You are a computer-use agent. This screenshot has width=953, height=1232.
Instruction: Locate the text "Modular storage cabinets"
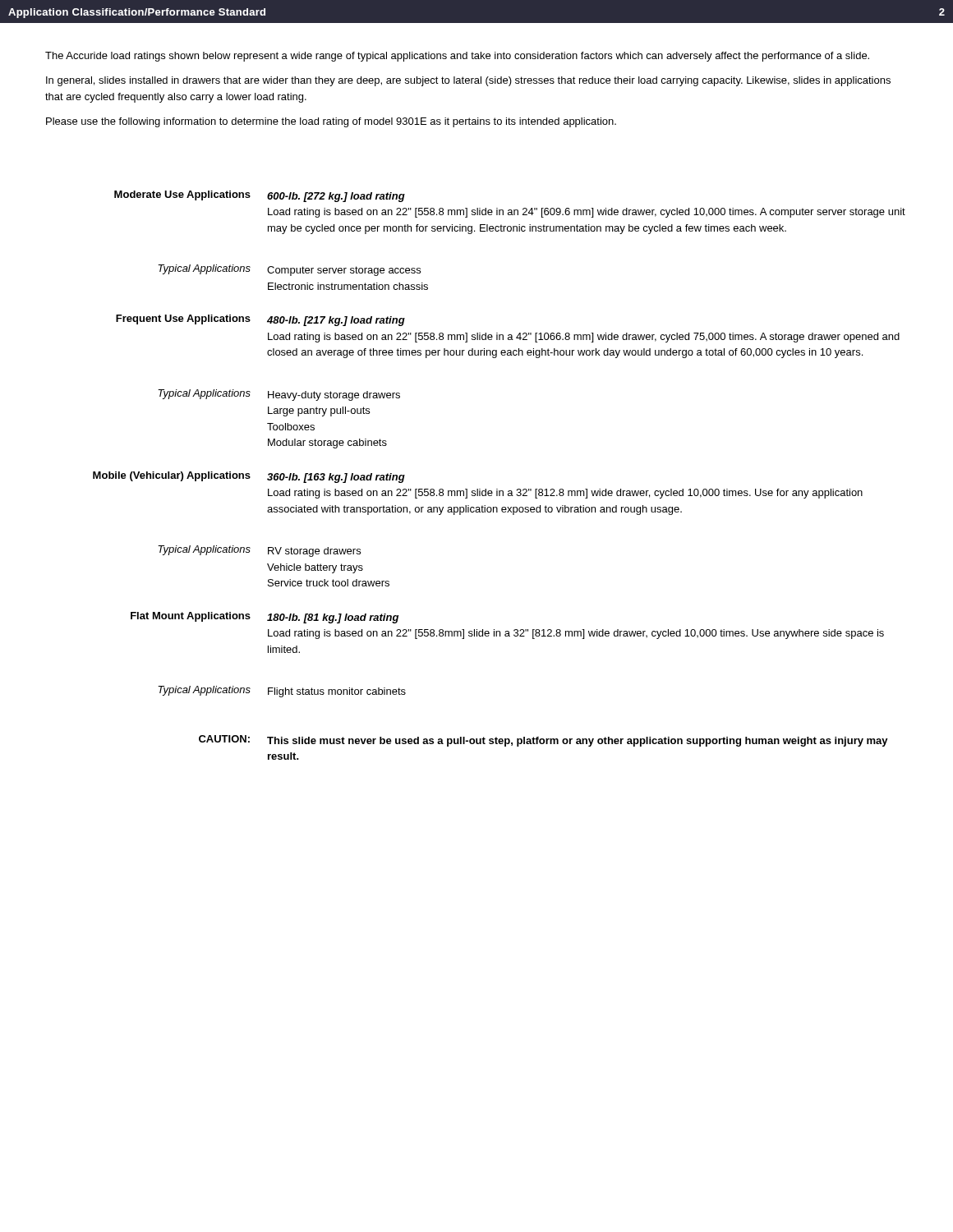point(327,442)
